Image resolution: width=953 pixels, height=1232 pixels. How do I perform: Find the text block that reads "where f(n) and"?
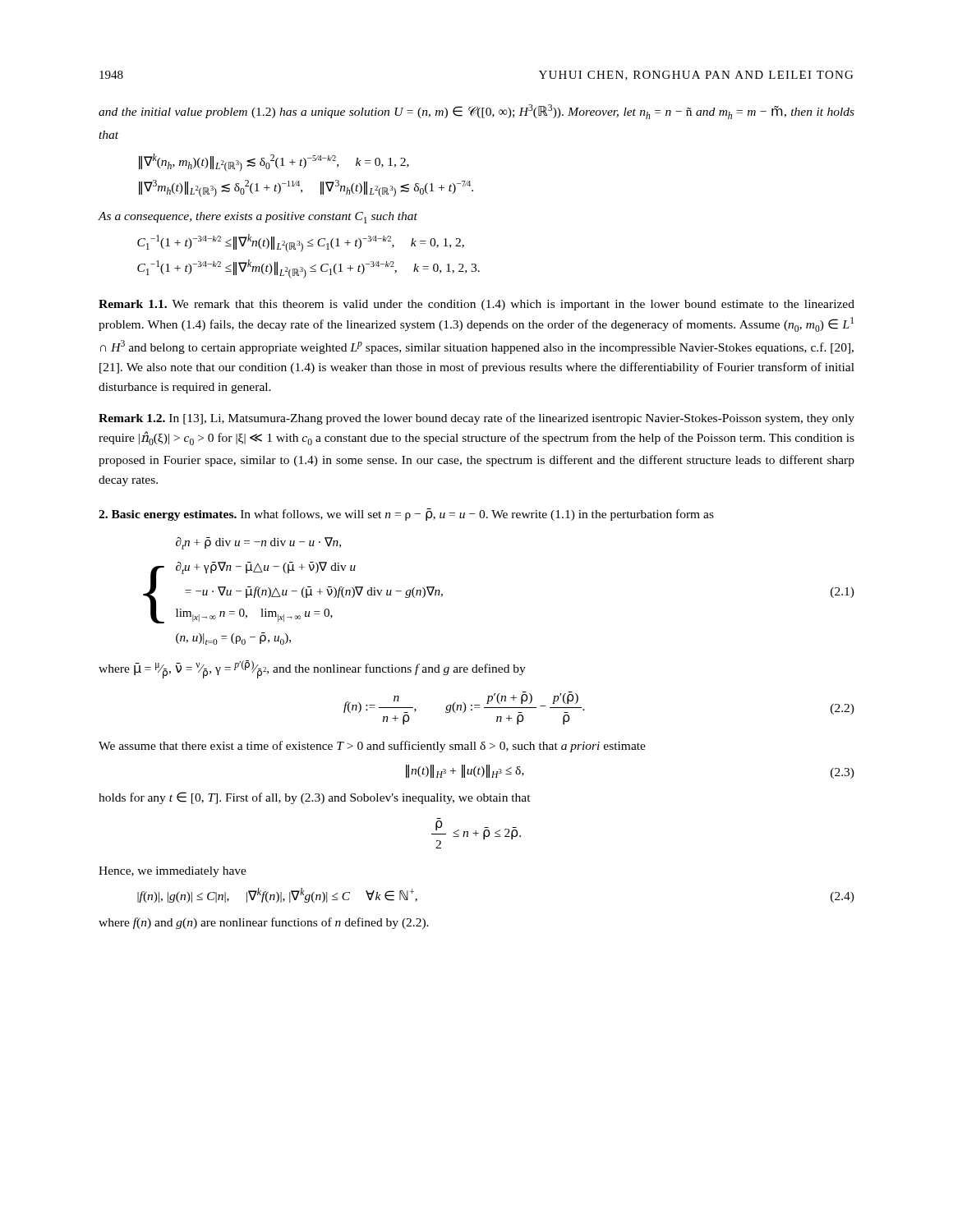tap(264, 922)
